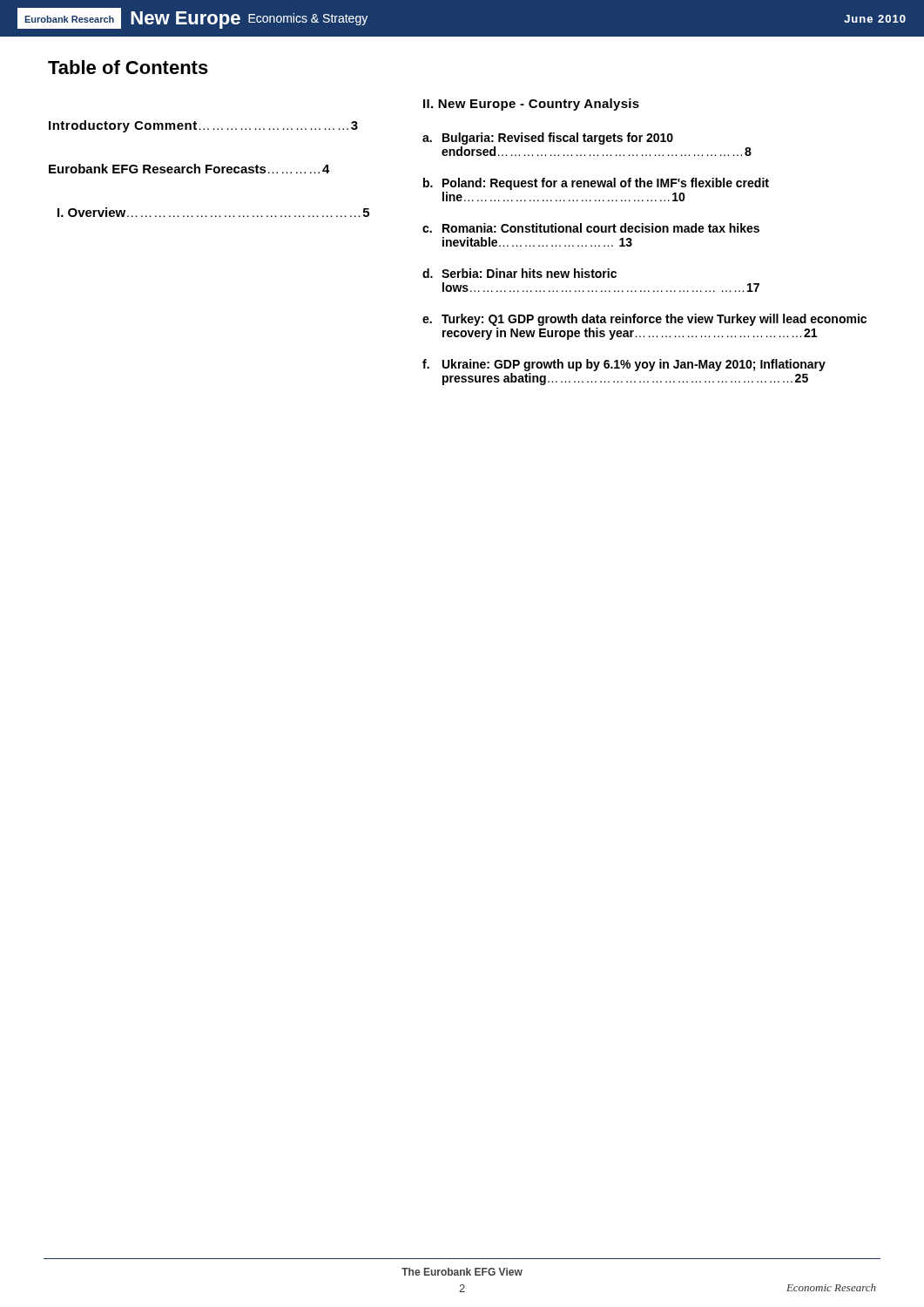Navigate to the text starting "Introductory Comment……………………………3"
The width and height of the screenshot is (924, 1307).
[x=203, y=125]
